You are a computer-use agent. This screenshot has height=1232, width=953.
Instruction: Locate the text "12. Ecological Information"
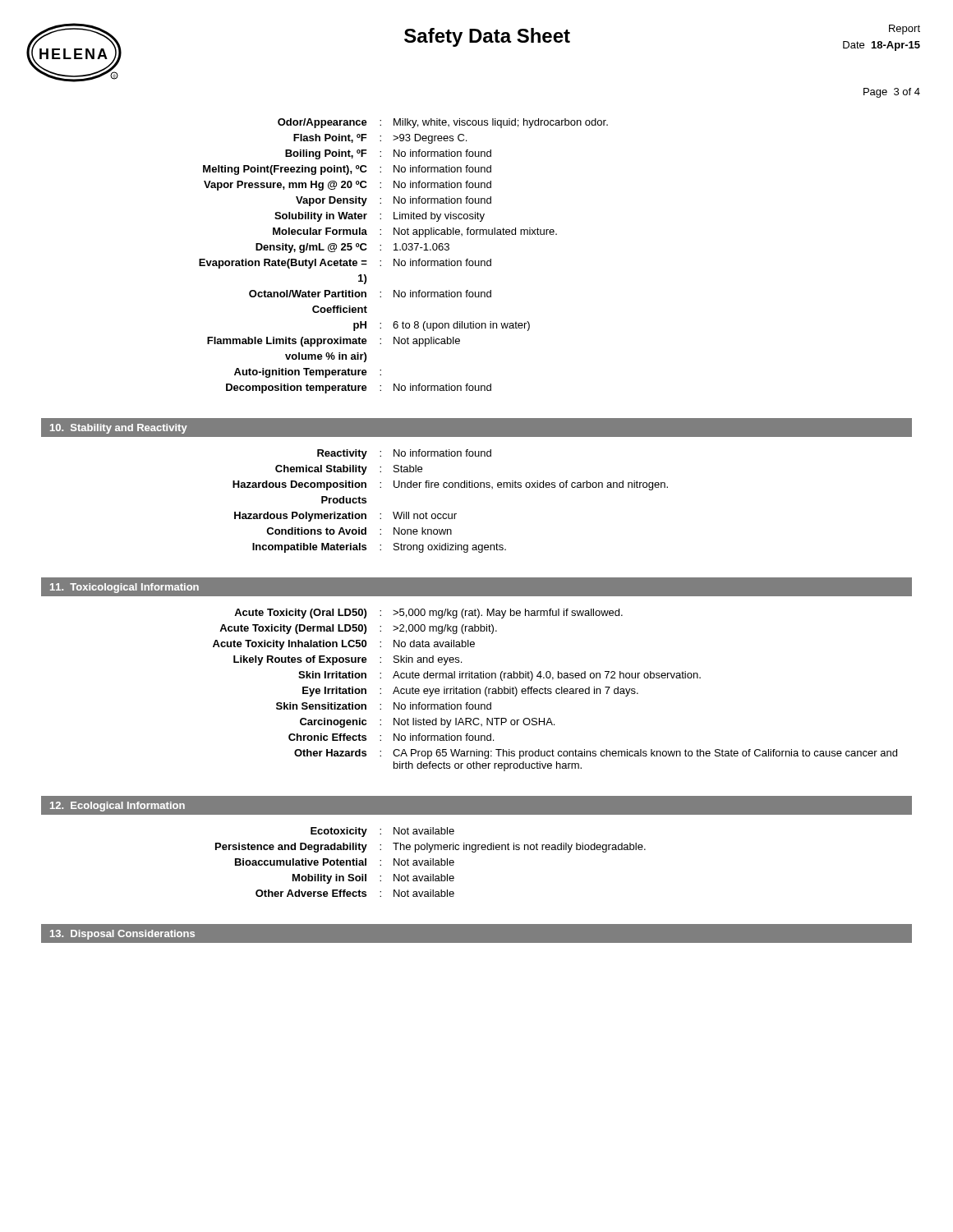click(x=117, y=805)
